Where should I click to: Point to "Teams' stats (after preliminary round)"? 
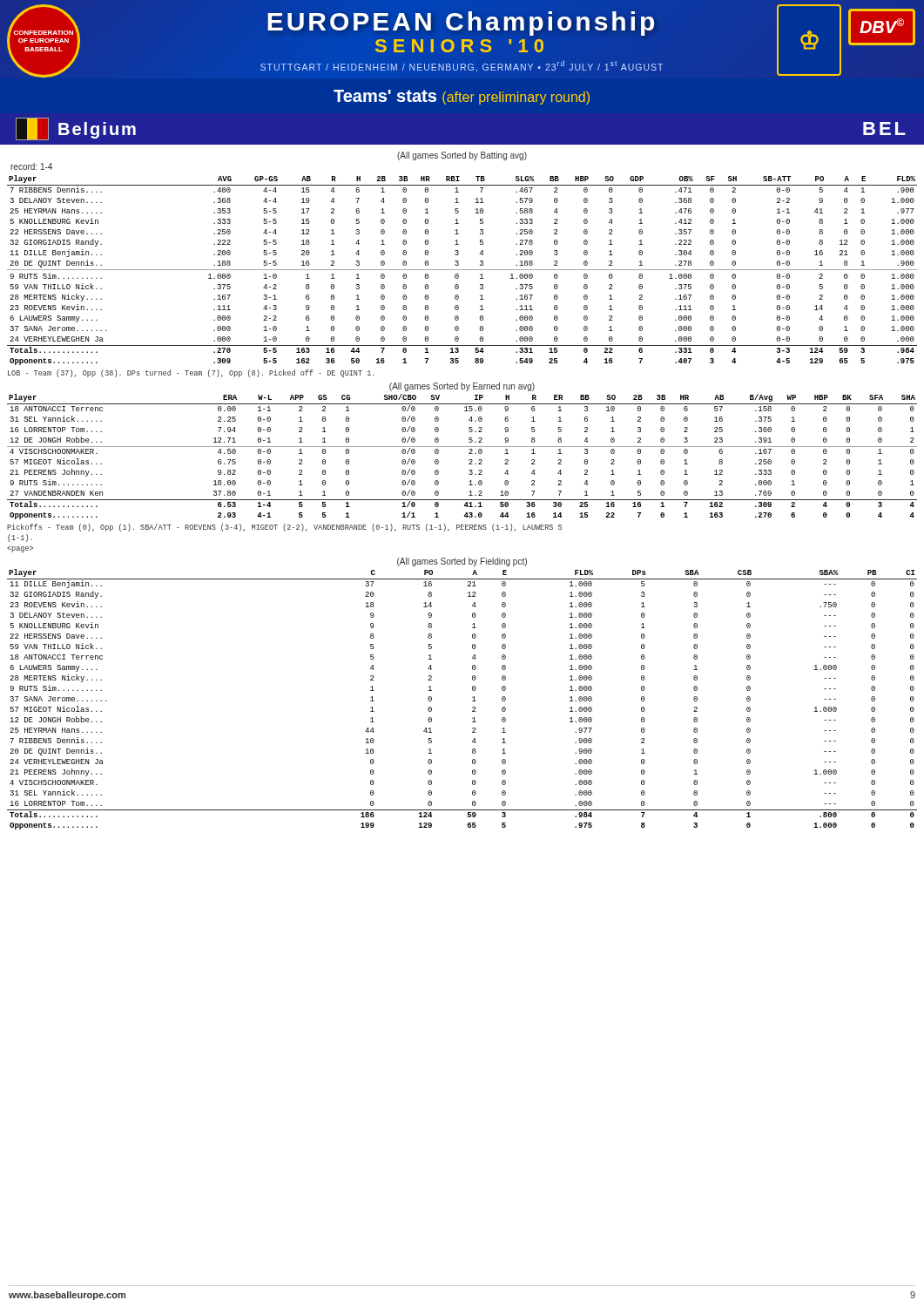(462, 96)
